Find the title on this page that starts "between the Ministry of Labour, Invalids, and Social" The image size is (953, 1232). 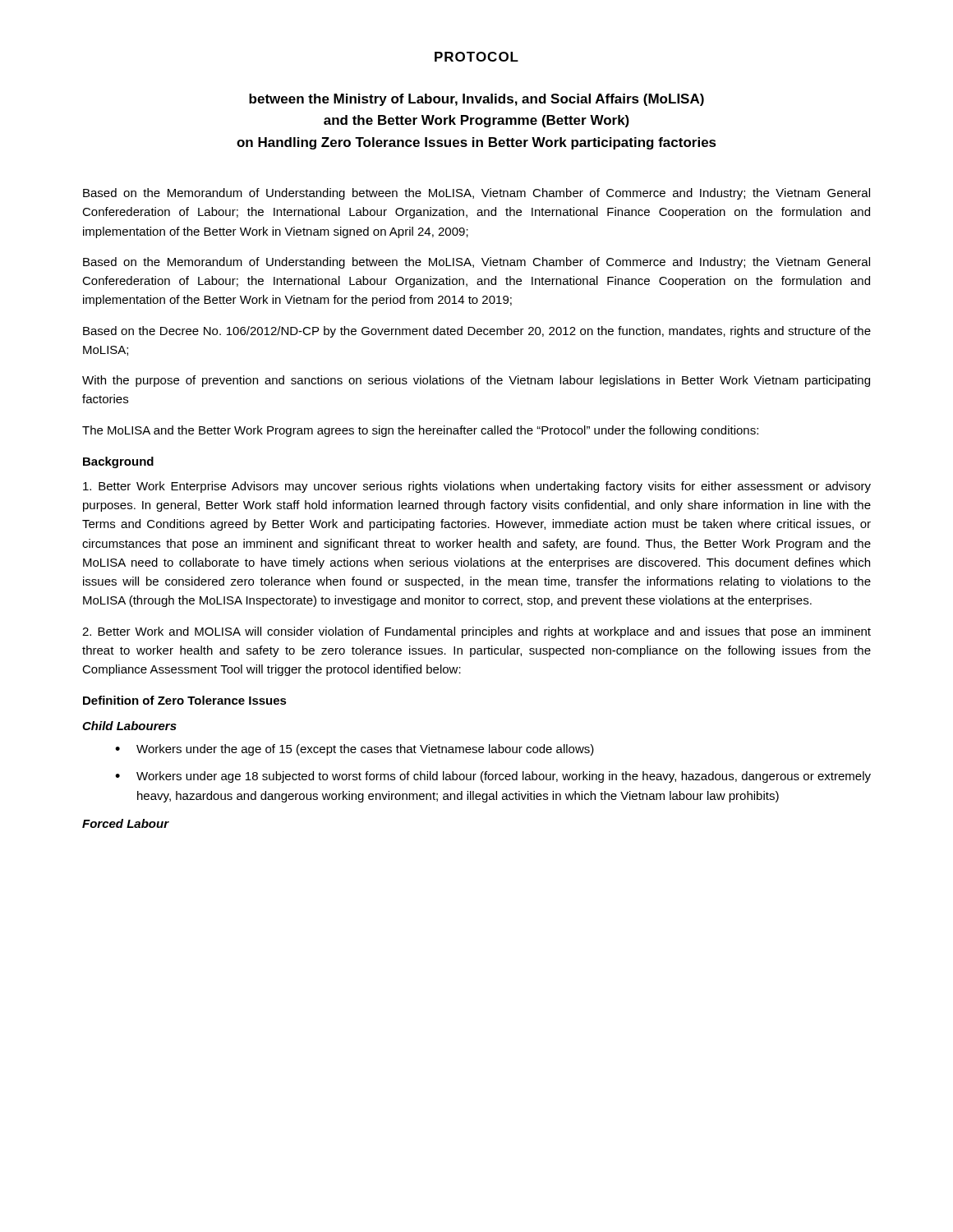pos(476,121)
